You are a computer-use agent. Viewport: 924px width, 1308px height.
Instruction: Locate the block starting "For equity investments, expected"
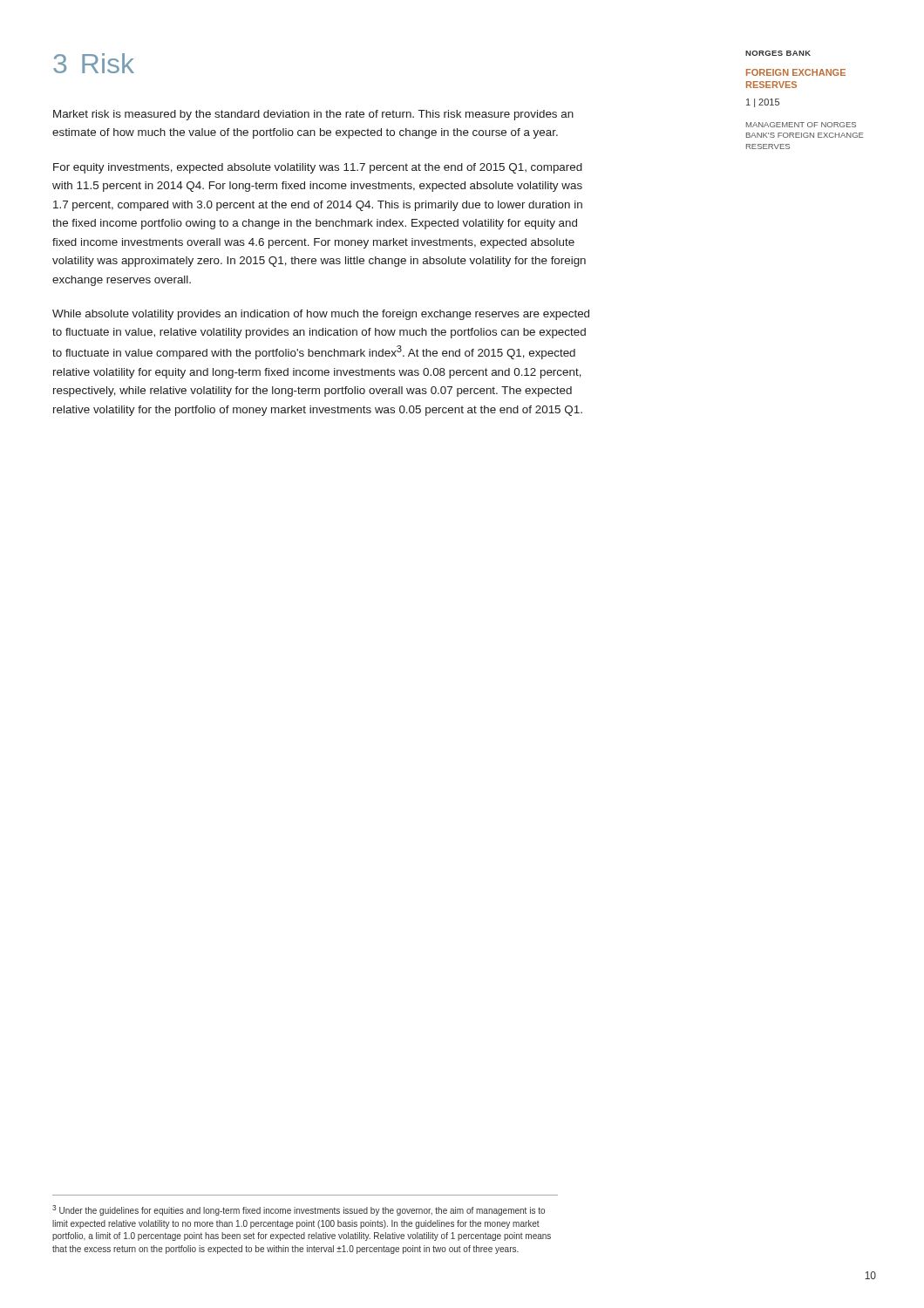tap(319, 223)
